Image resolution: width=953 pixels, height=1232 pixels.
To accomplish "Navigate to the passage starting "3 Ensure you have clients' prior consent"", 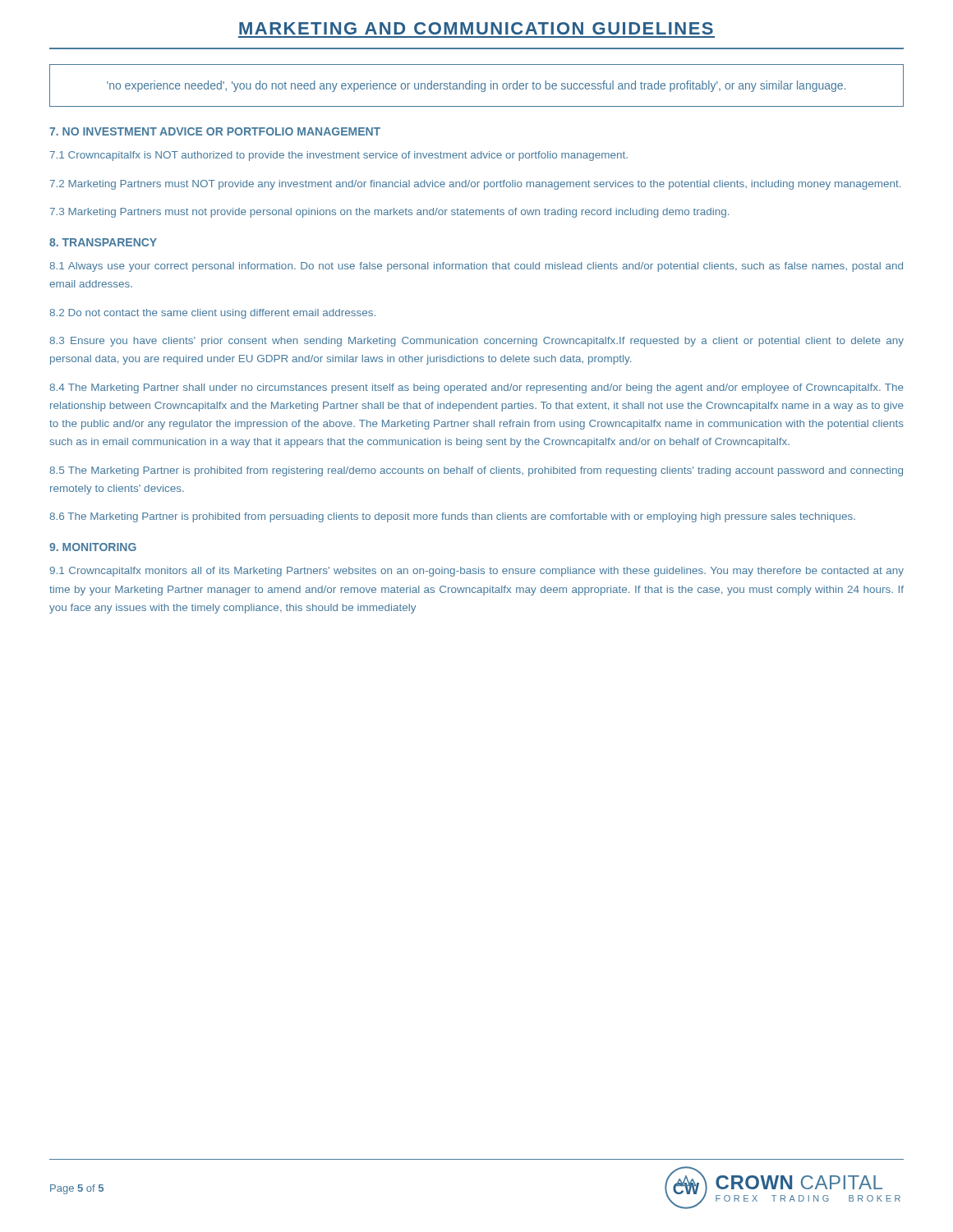I will (x=476, y=350).
